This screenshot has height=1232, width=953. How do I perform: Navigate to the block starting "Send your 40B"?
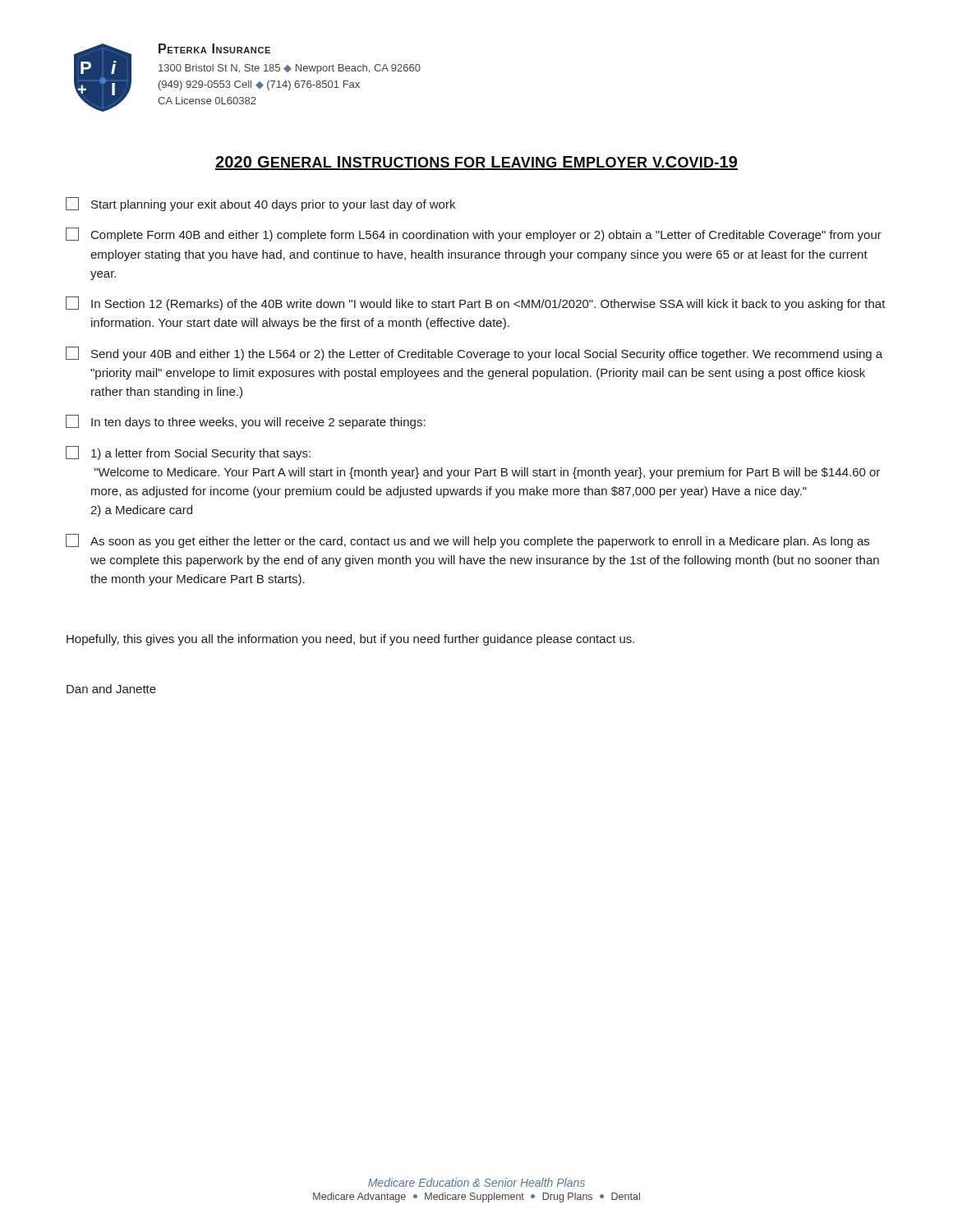point(476,372)
